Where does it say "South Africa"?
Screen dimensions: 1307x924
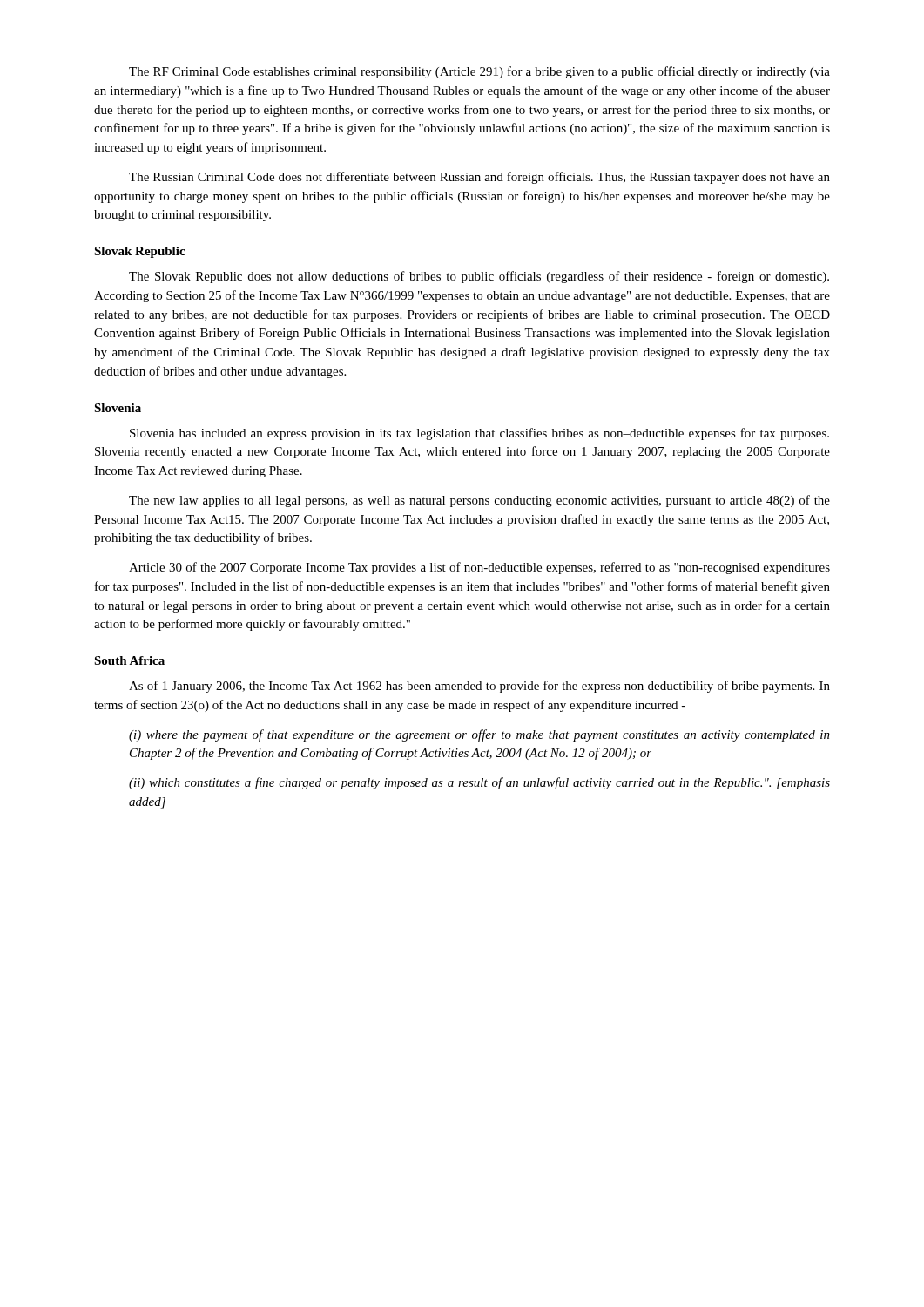point(129,660)
